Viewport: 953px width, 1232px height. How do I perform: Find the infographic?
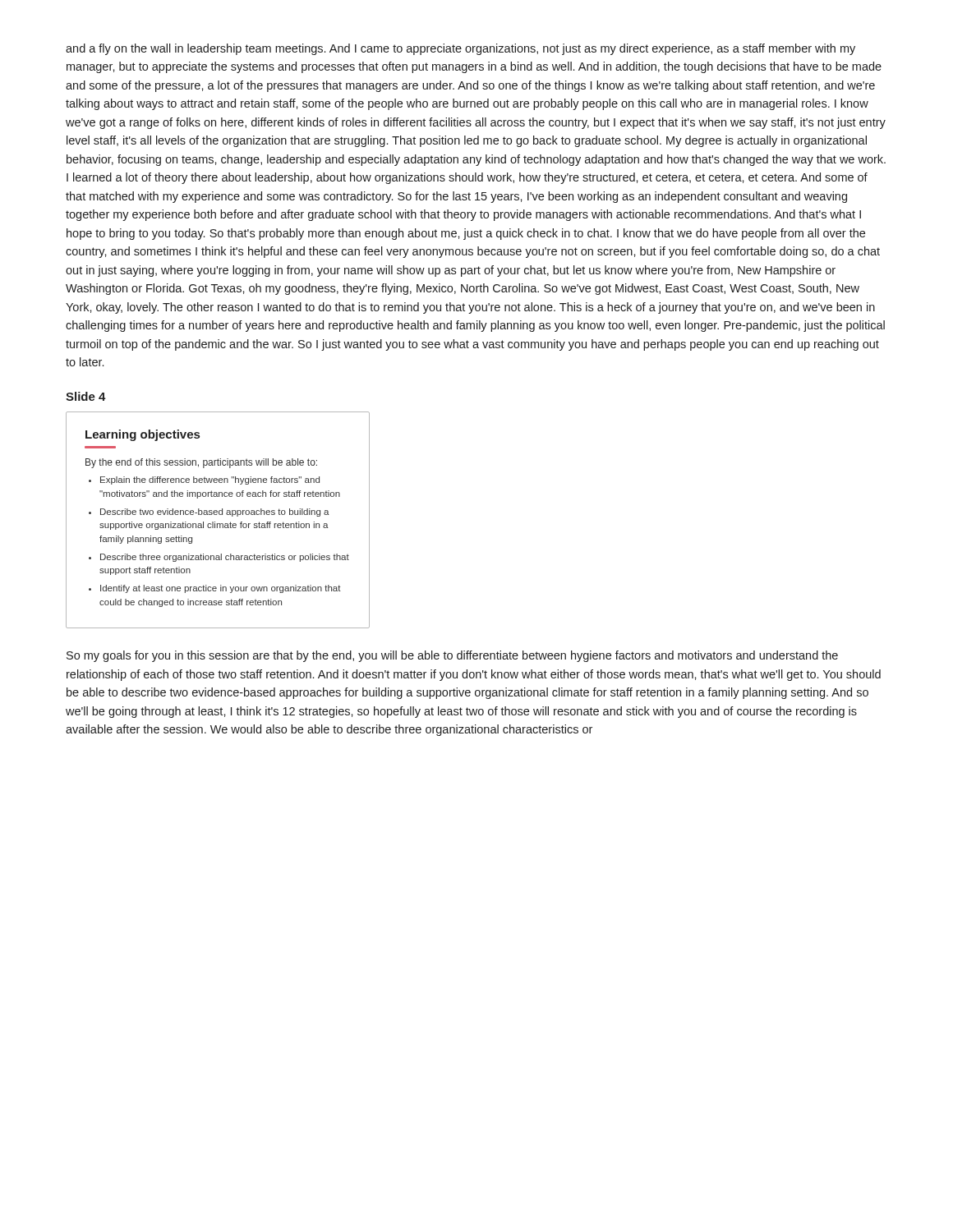pos(476,520)
